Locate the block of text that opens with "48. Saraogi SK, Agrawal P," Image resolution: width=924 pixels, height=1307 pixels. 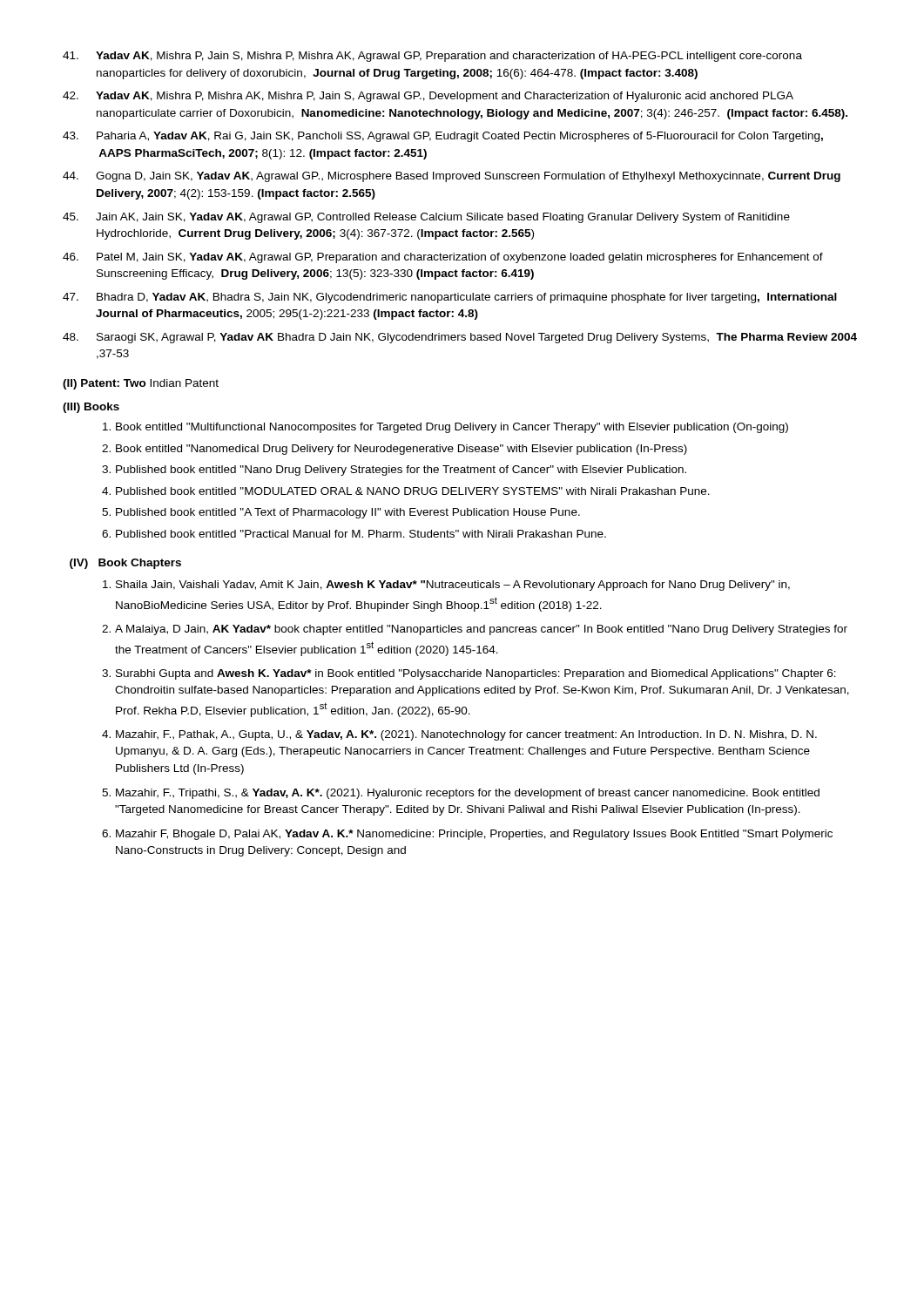[462, 345]
